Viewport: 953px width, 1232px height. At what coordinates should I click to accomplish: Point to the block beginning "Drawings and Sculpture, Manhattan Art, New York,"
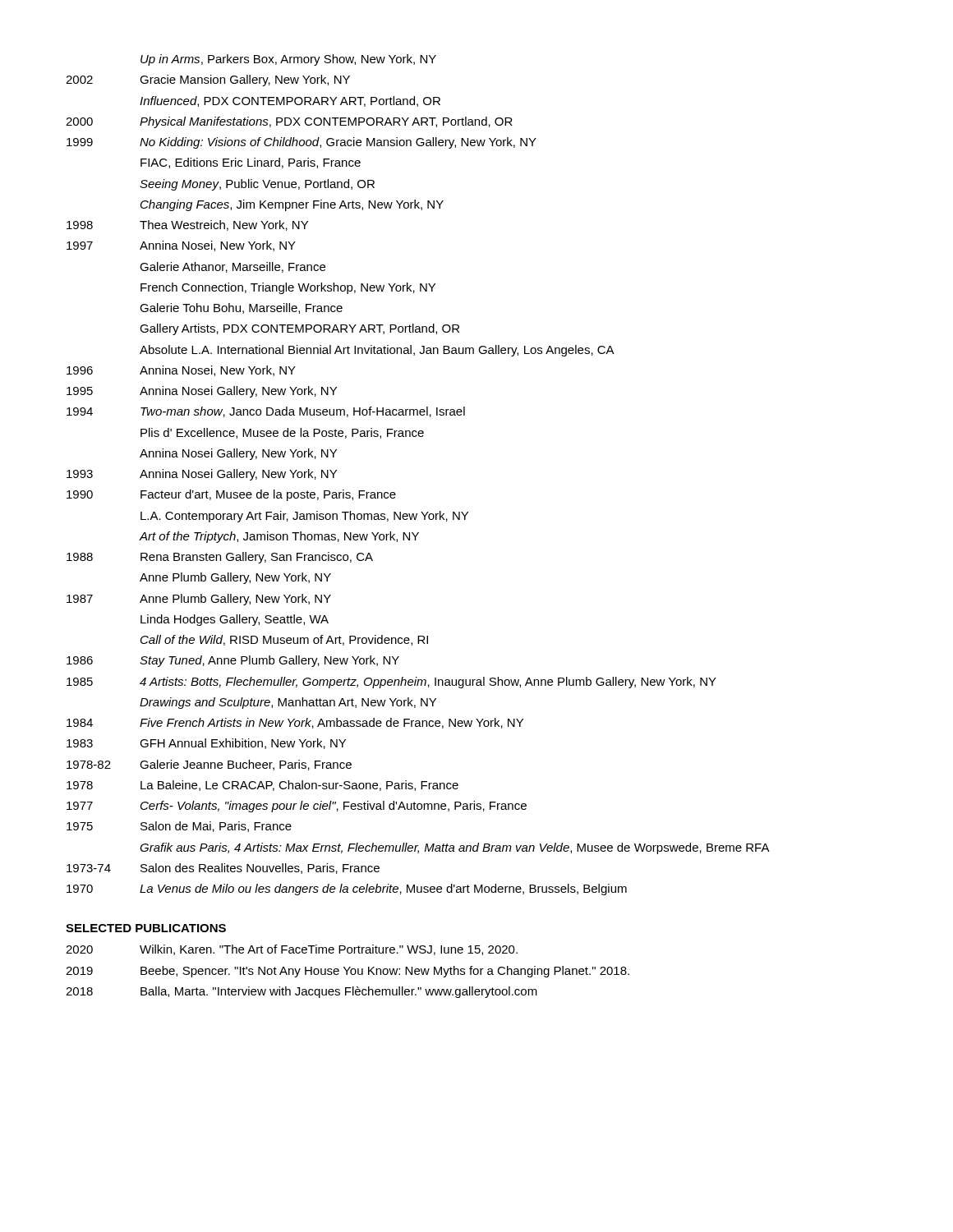(288, 703)
